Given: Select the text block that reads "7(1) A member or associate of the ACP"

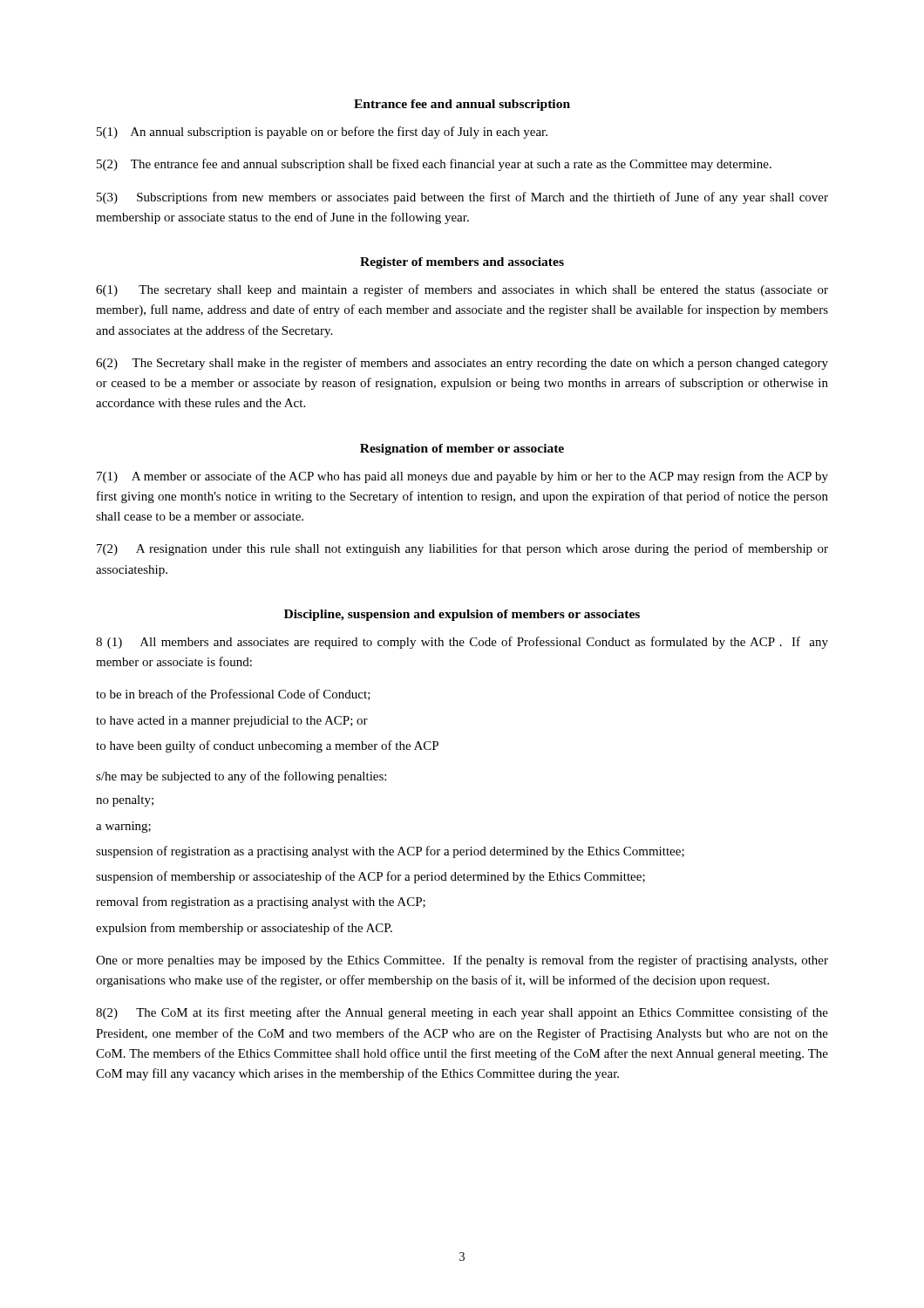Looking at the screenshot, I should pos(462,496).
